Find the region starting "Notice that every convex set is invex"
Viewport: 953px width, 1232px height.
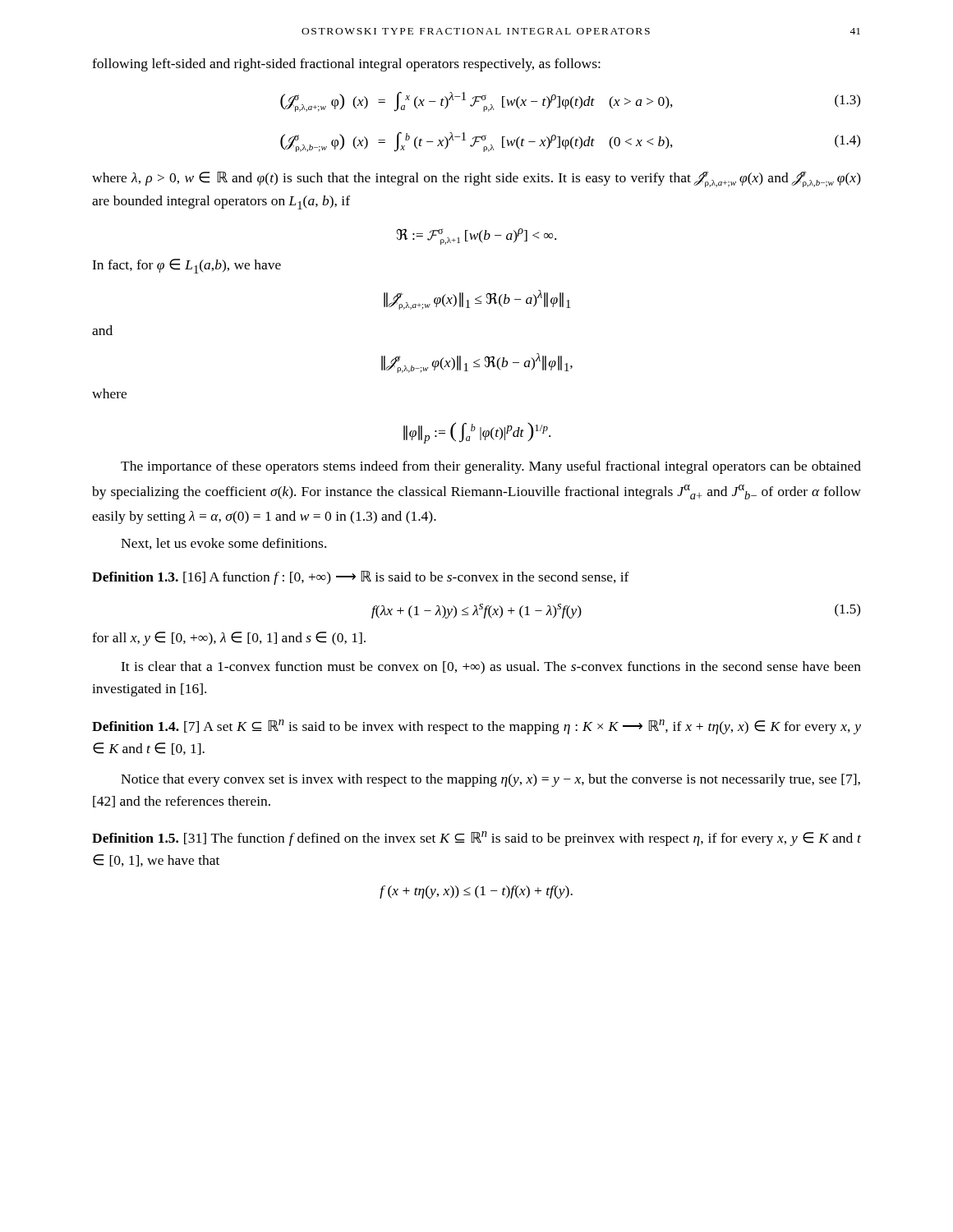point(476,790)
